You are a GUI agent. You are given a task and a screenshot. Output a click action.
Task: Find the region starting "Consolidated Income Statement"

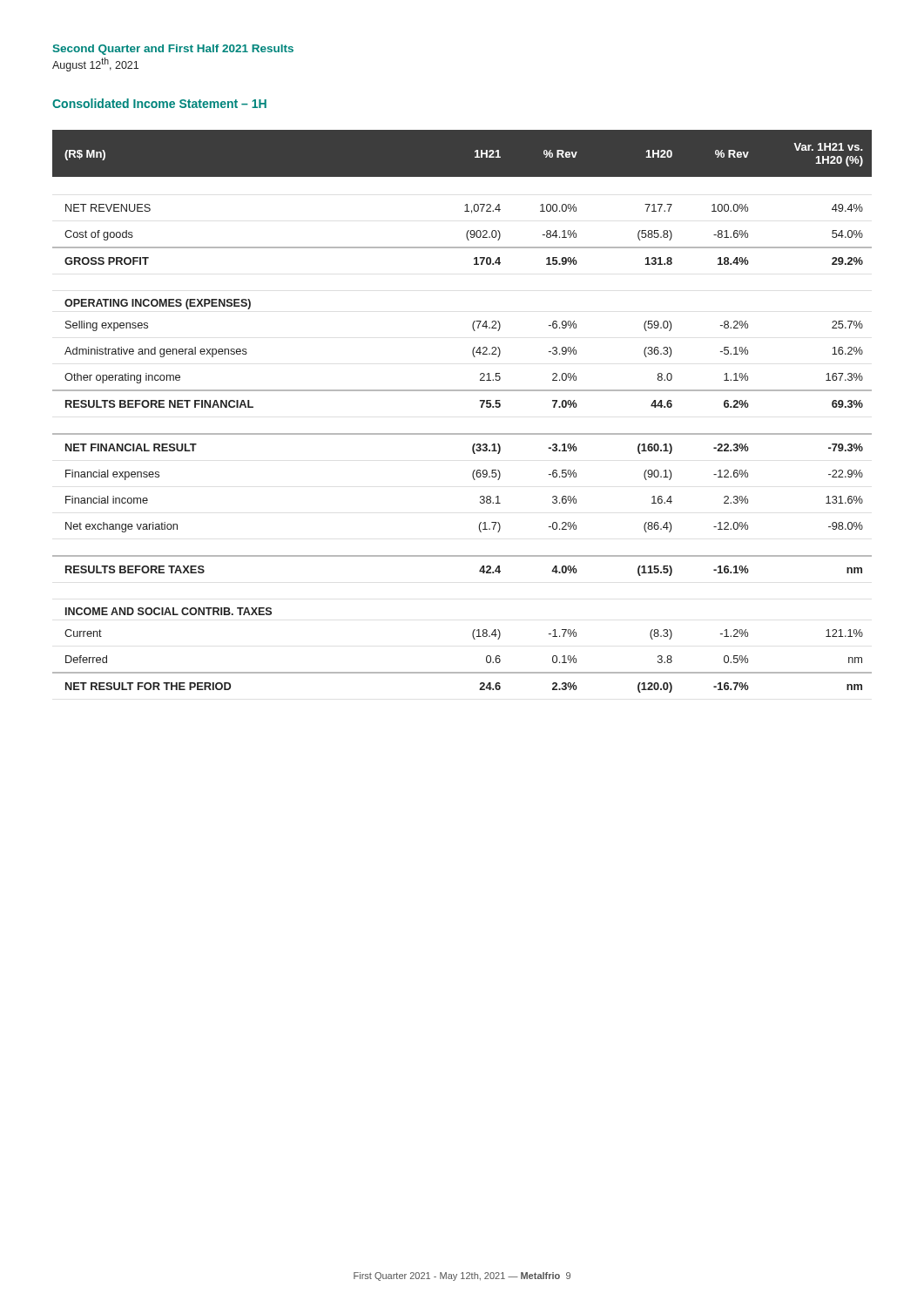[160, 104]
